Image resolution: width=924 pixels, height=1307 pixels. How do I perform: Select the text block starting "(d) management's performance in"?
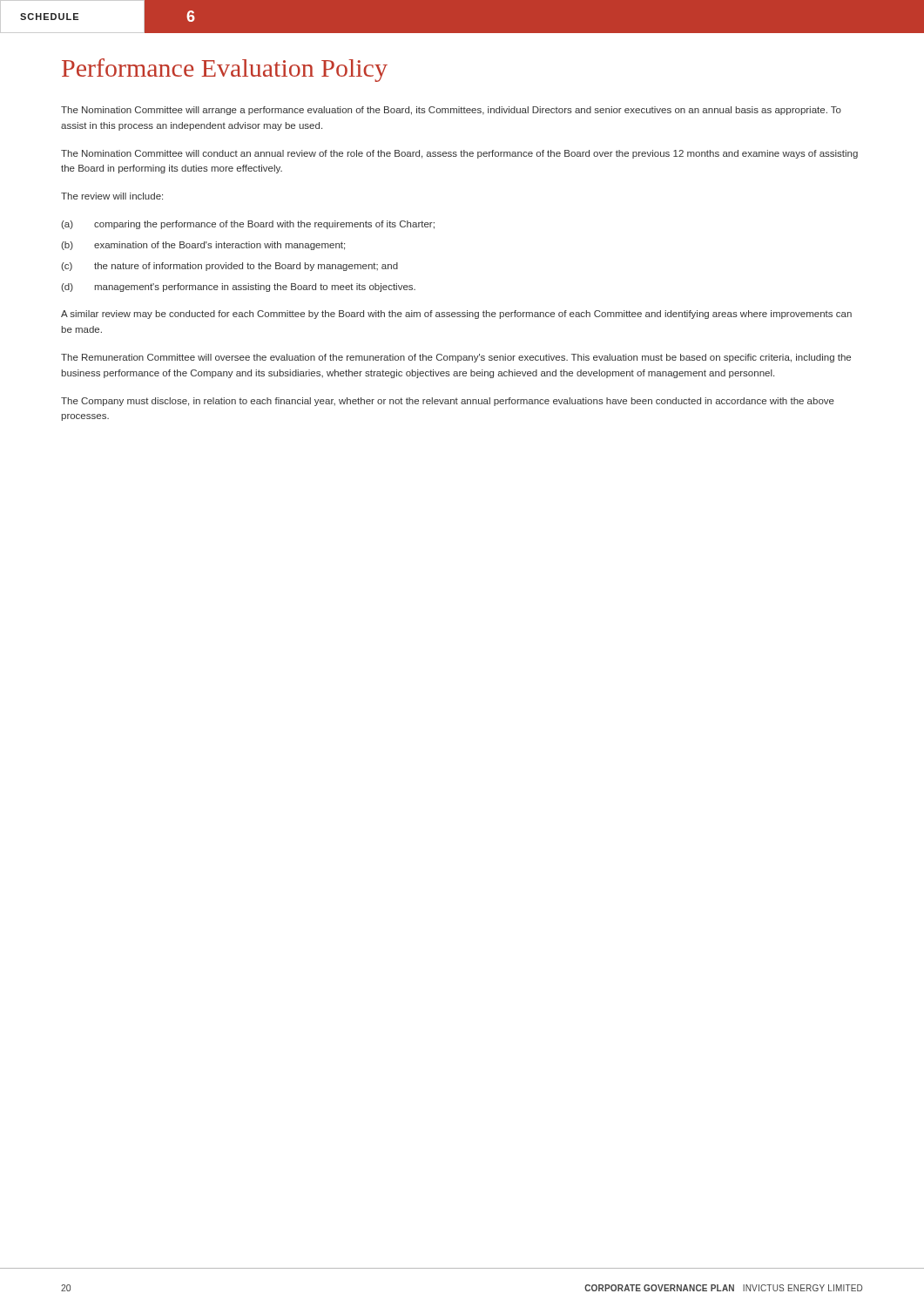238,288
